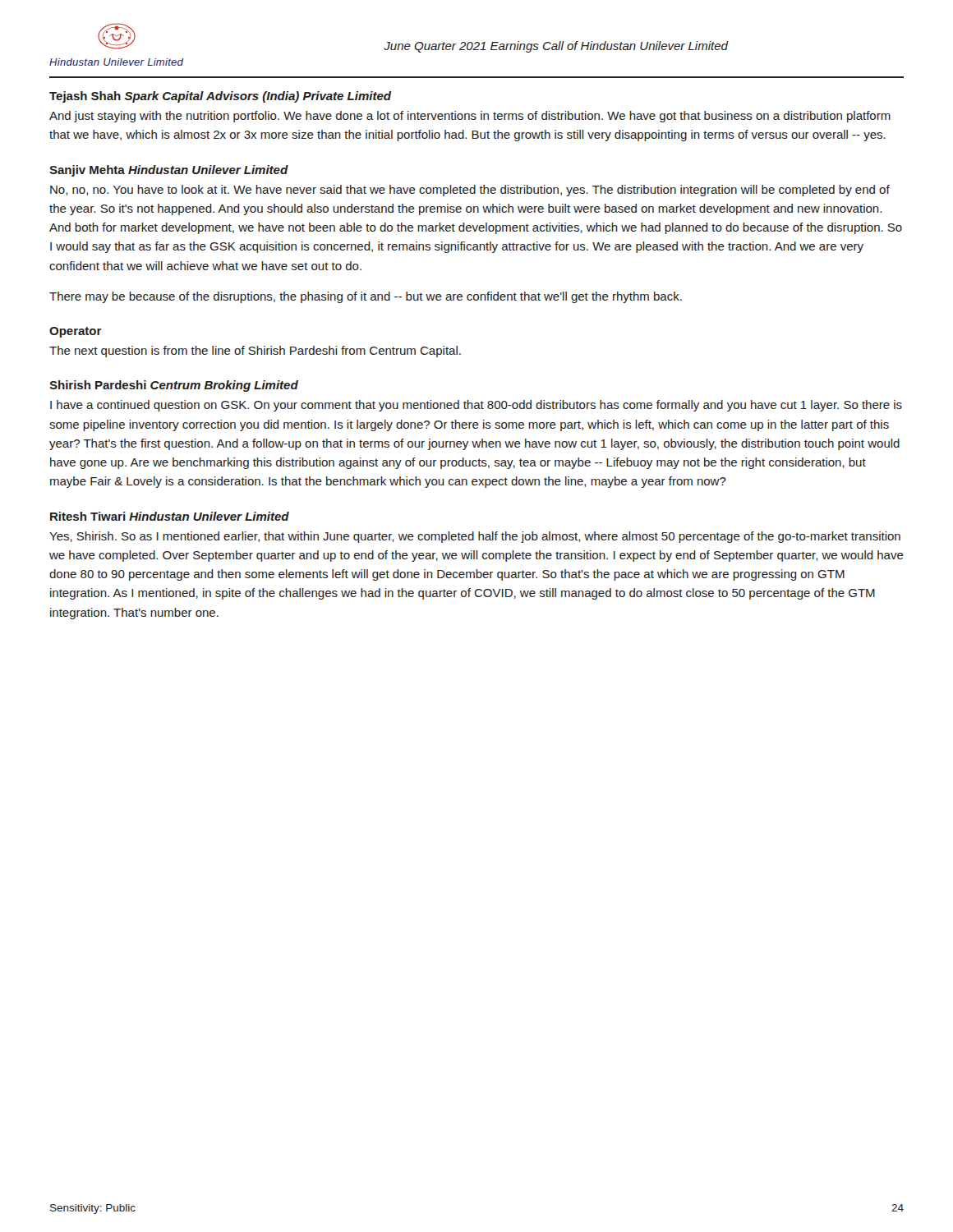Point to the block beginning "And just staying with"
The width and height of the screenshot is (953, 1232).
470,125
